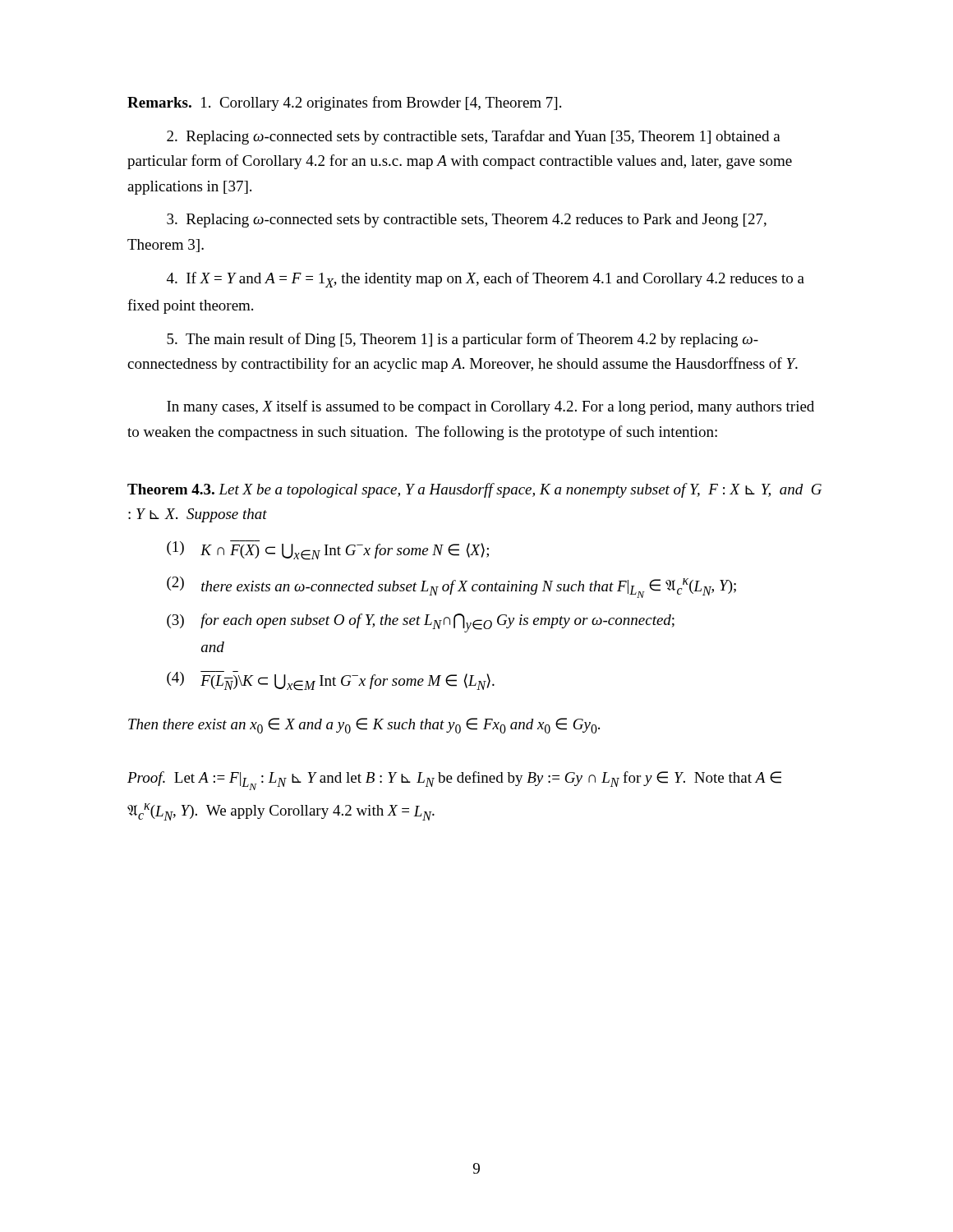
Task: Locate the block of text that opens with "In many cases, X itself is"
Action: pyautogui.click(x=476, y=419)
